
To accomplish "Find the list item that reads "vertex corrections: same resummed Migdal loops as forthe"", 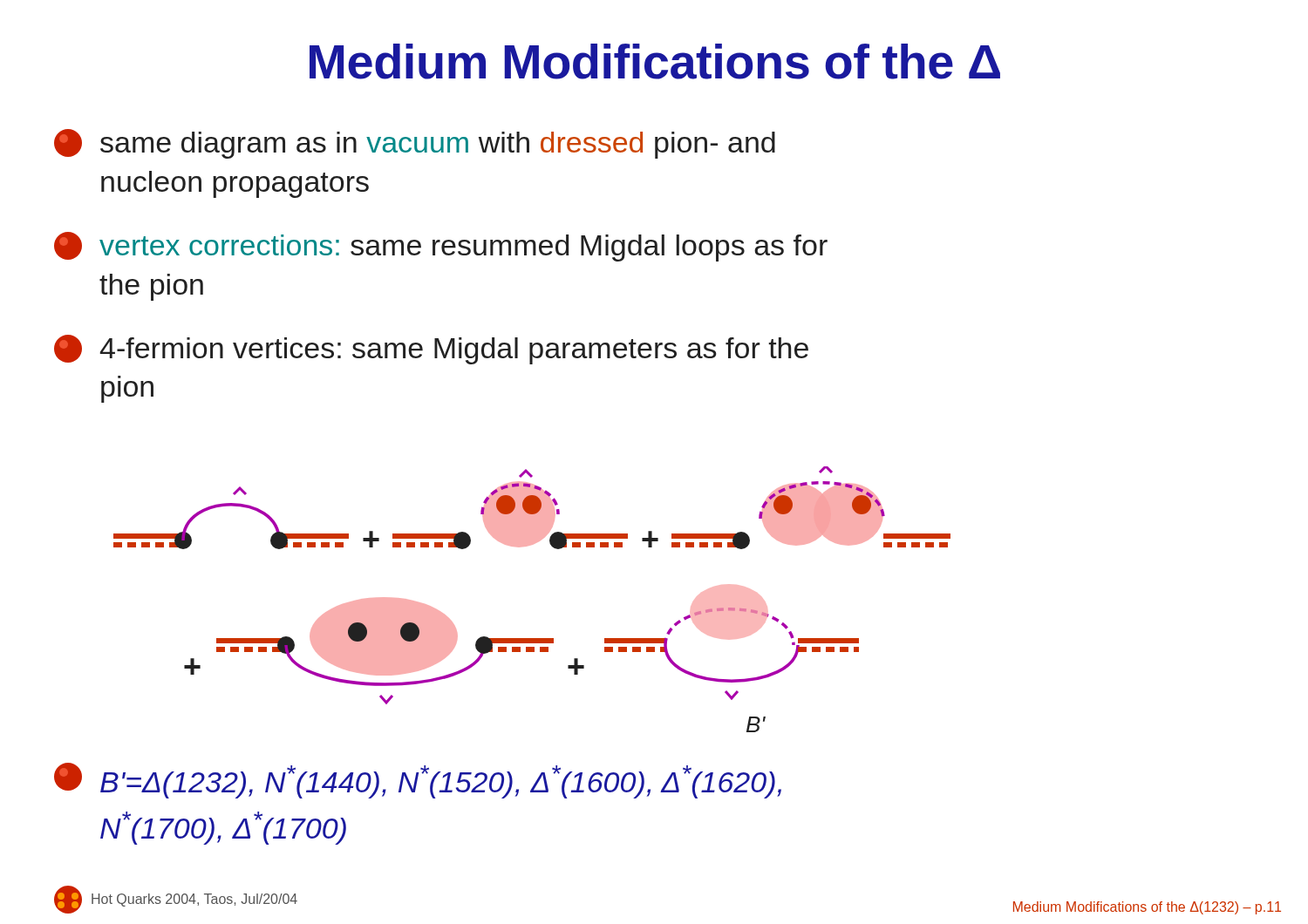I will [x=440, y=265].
